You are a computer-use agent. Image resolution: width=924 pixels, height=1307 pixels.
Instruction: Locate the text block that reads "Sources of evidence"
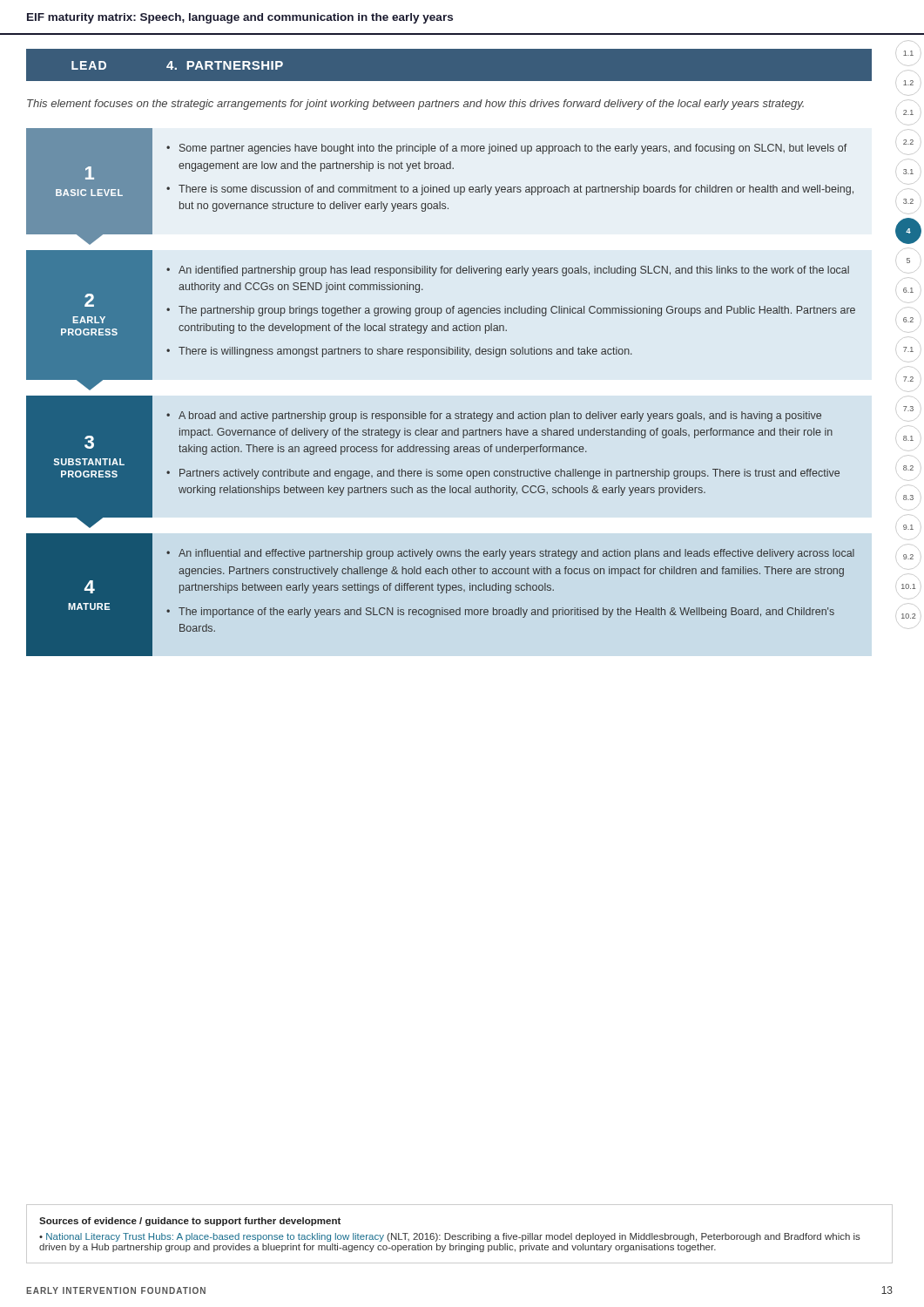(459, 1234)
